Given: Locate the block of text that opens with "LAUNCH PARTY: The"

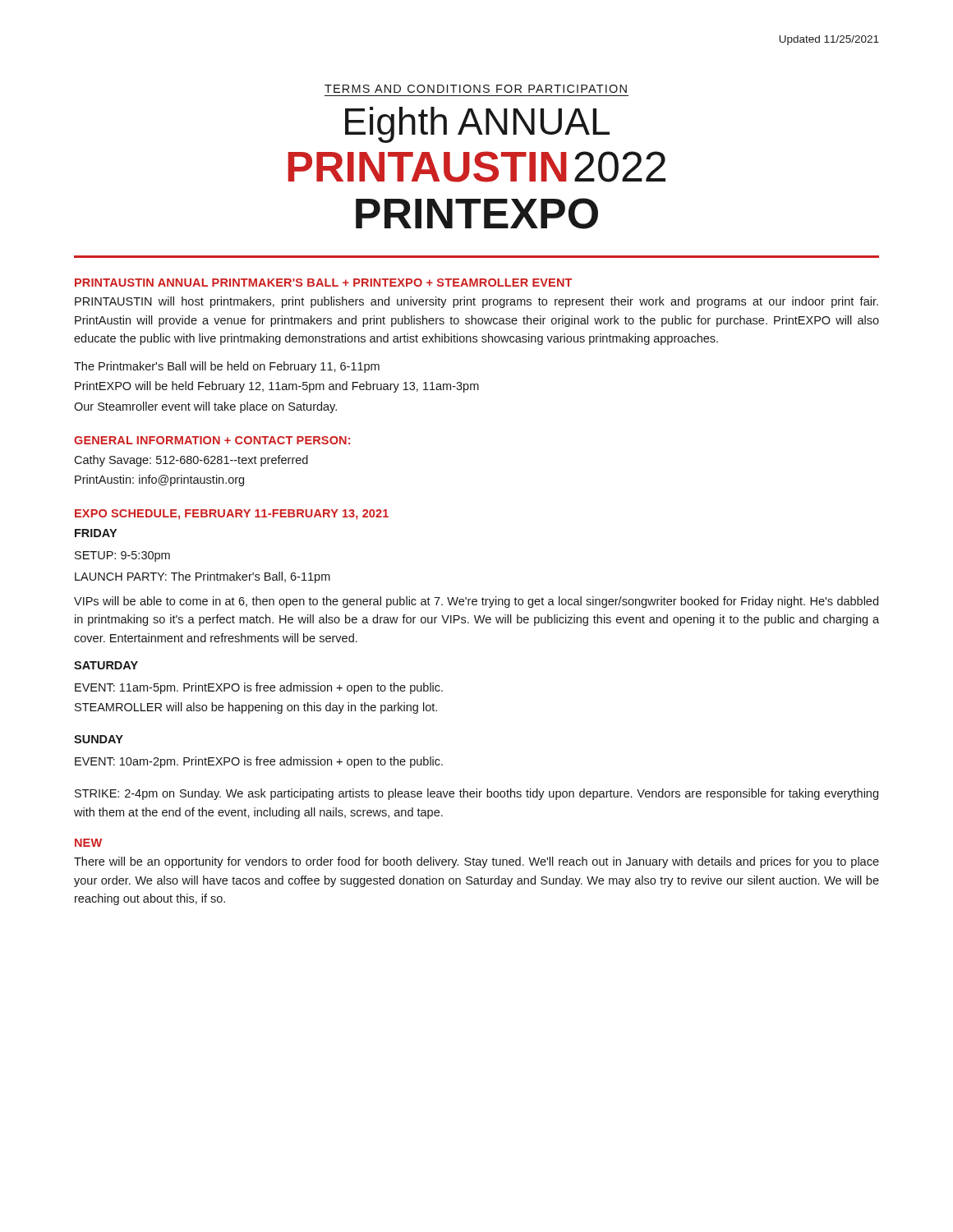Looking at the screenshot, I should click(202, 577).
